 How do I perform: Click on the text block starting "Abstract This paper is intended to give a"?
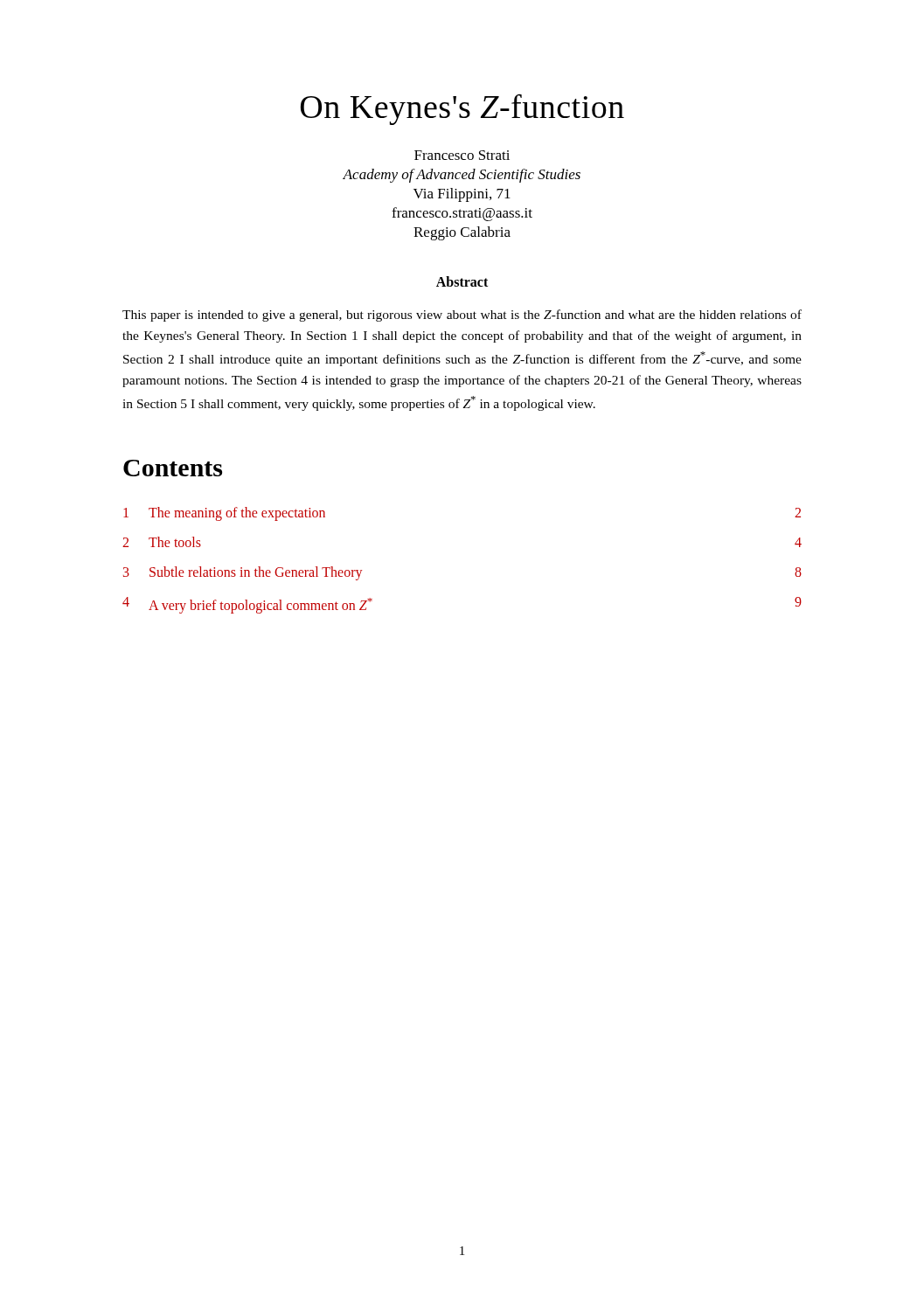[462, 344]
